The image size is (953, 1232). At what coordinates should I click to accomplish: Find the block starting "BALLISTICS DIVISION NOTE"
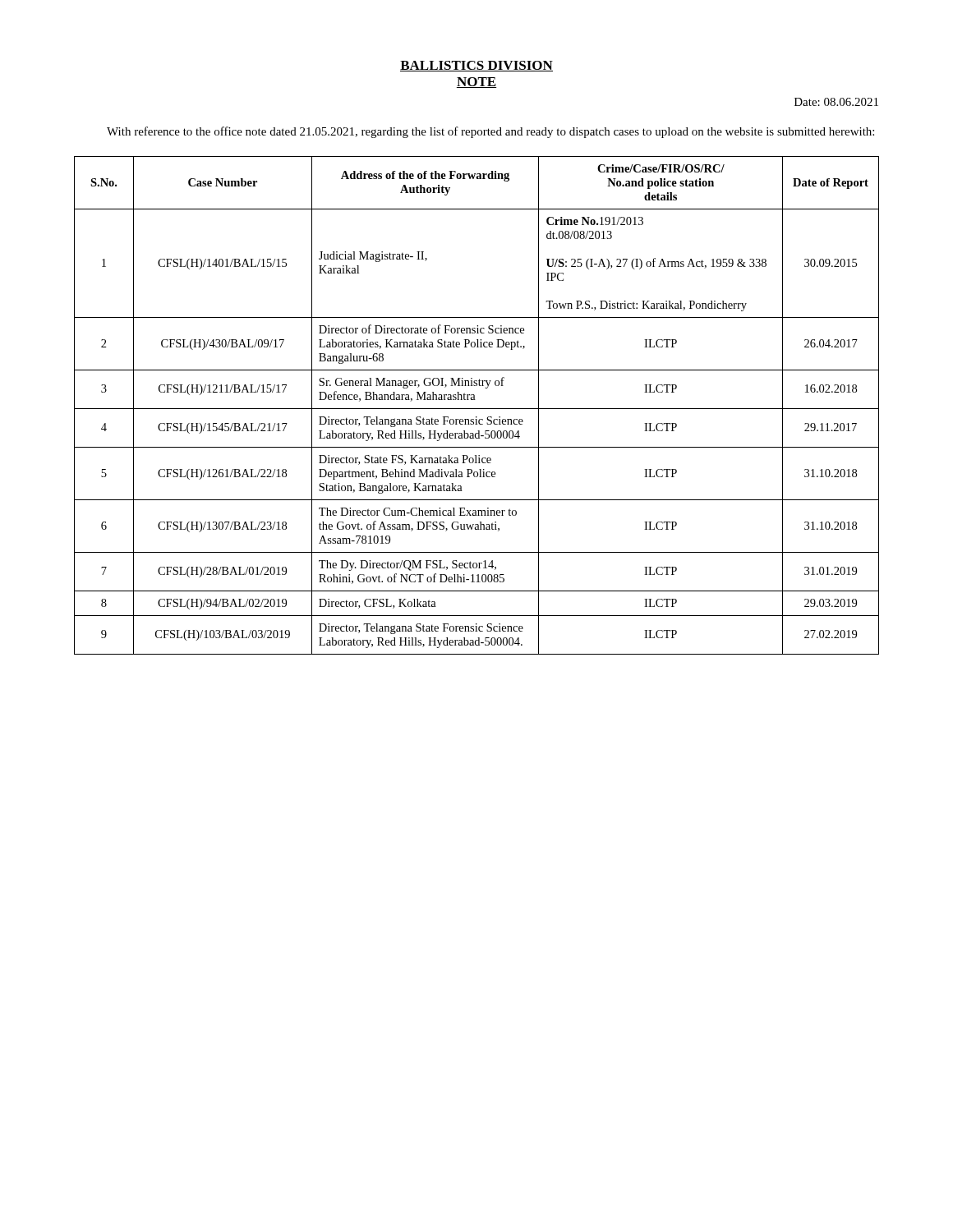pos(476,74)
